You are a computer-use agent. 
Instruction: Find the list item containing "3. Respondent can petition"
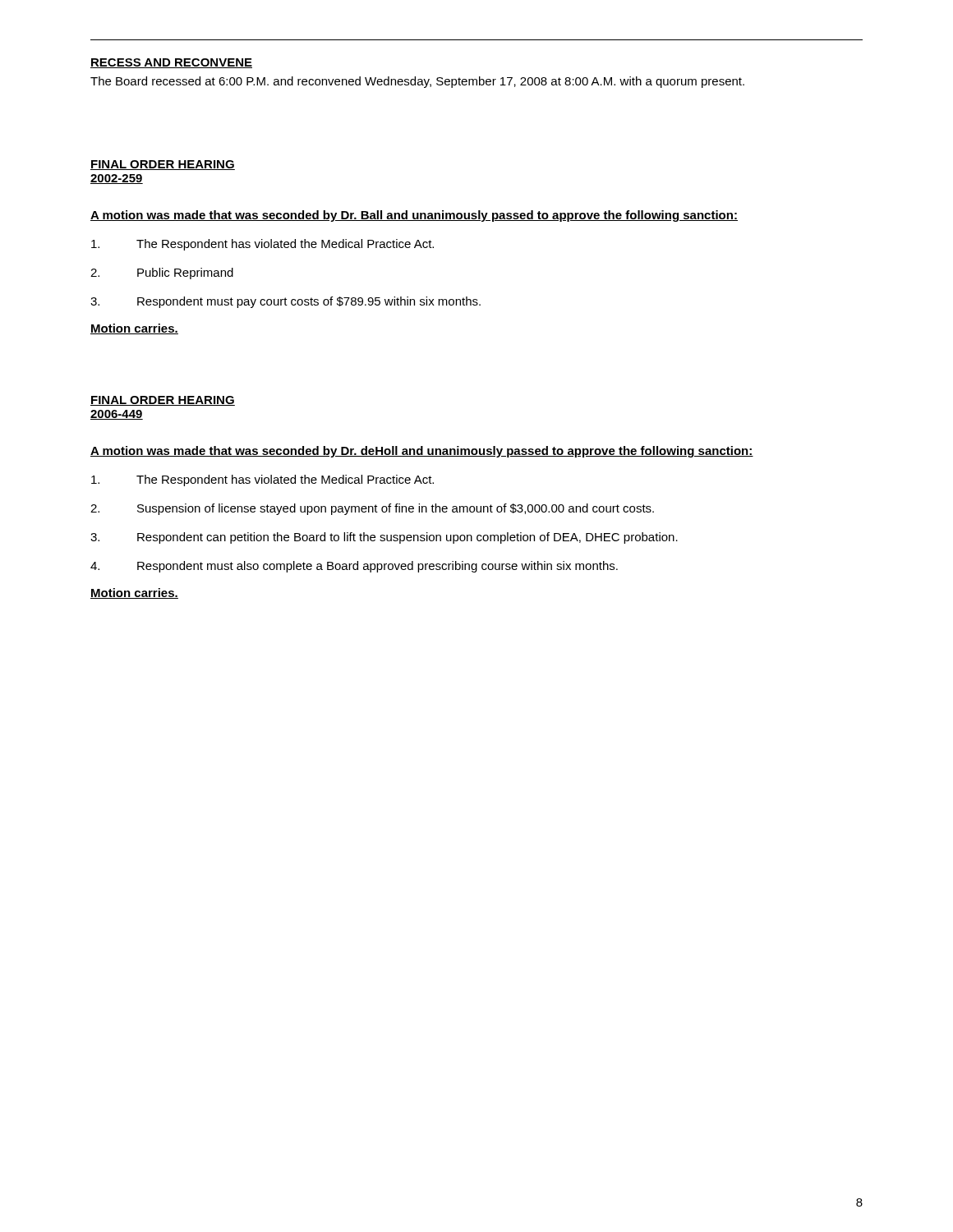point(476,537)
